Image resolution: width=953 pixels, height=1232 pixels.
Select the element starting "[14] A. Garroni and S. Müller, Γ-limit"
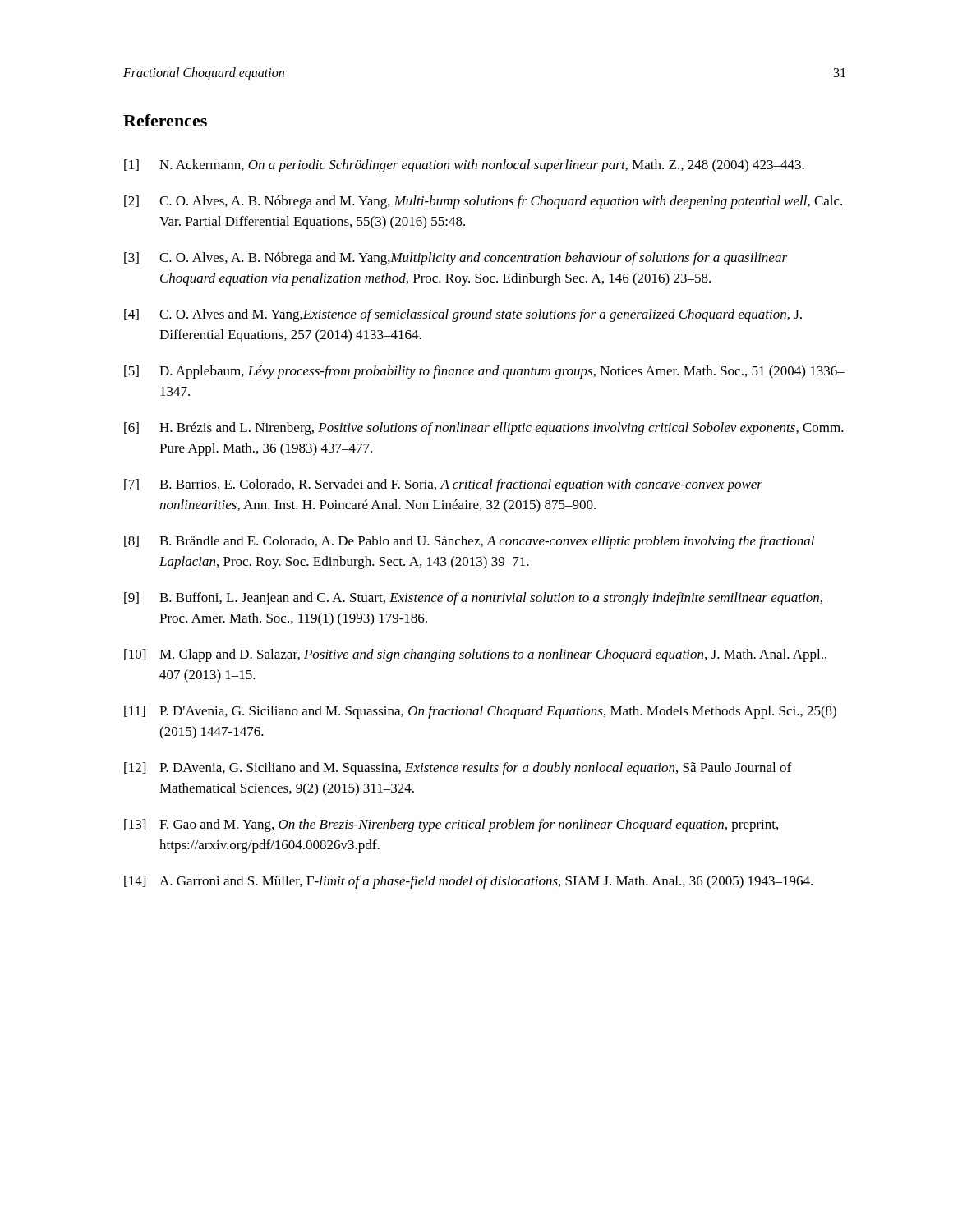pyautogui.click(x=485, y=881)
